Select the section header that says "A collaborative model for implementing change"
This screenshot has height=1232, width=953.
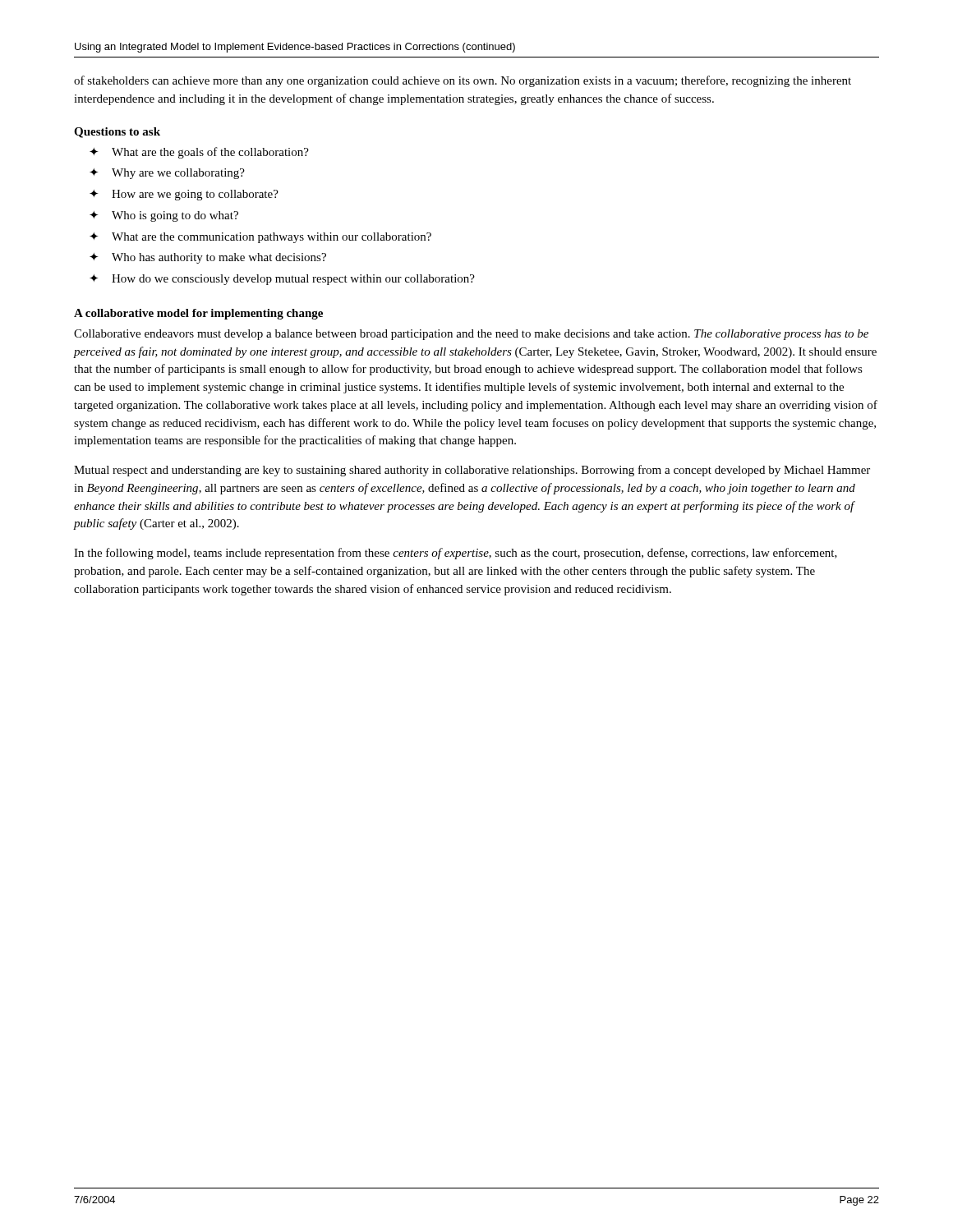click(x=199, y=313)
